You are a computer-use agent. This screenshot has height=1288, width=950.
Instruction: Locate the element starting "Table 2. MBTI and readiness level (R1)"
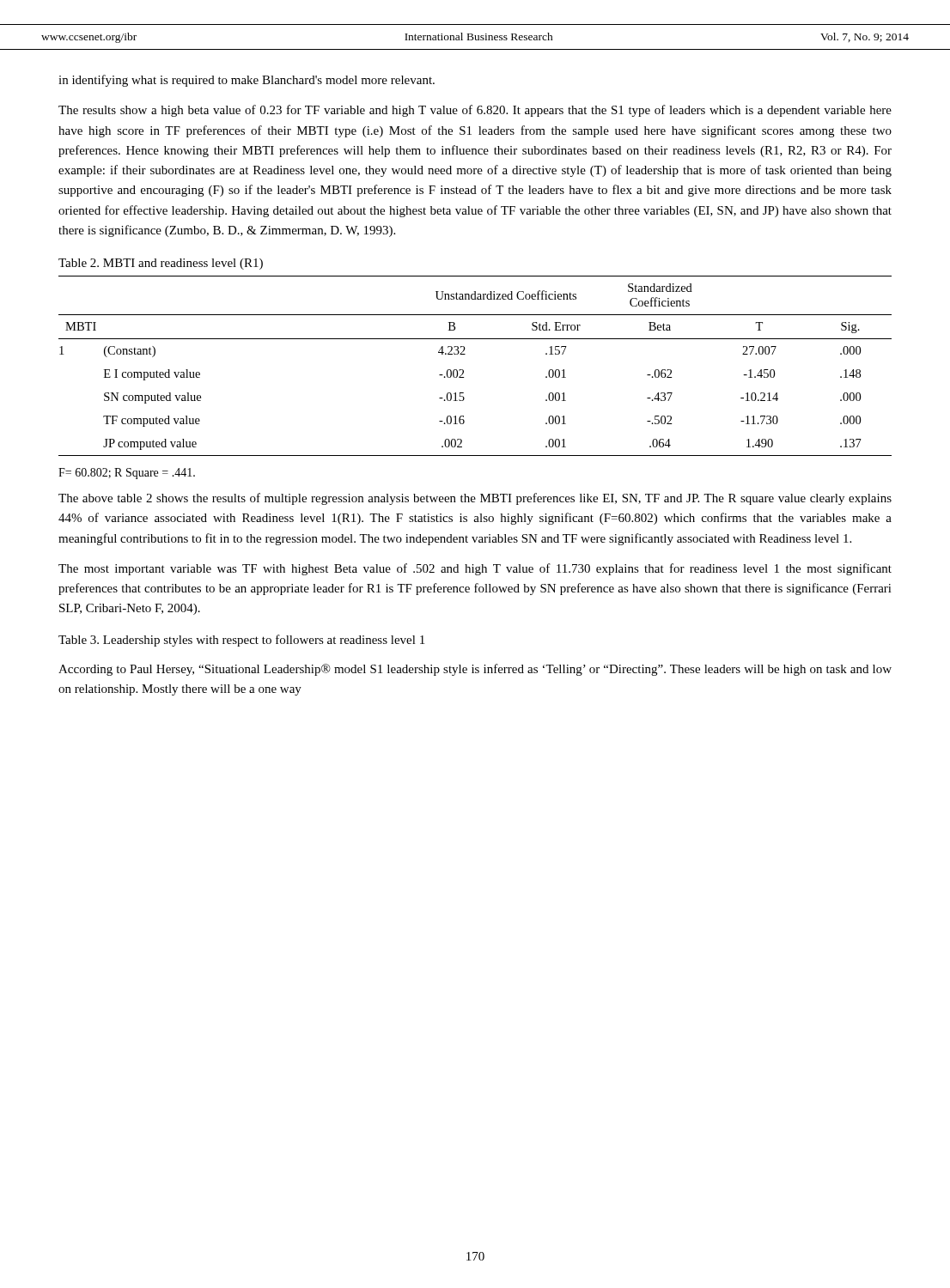click(161, 263)
